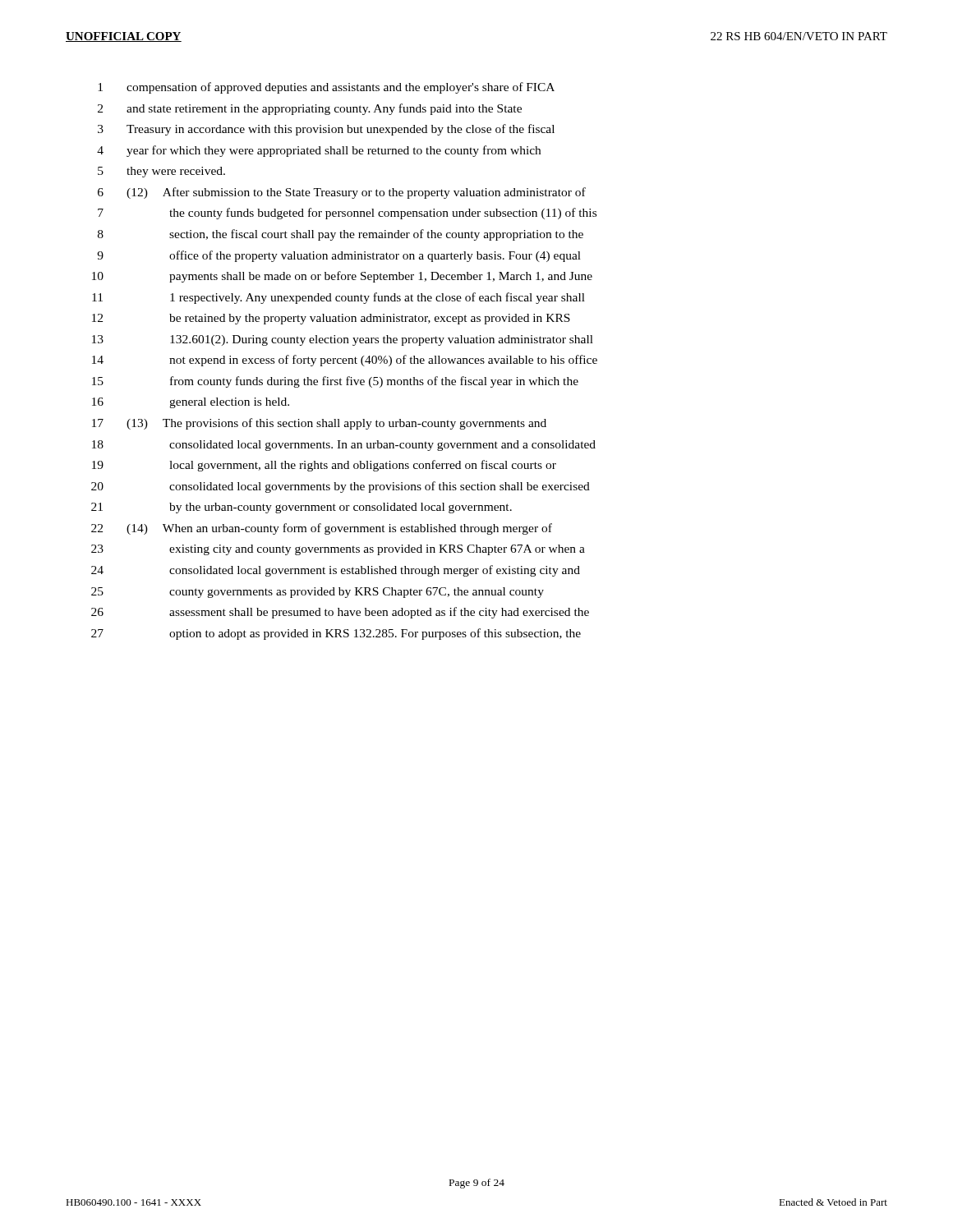Where is the passage that starts "18 consolidated local governments. In"?
This screenshot has height=1232, width=953.
pyautogui.click(x=476, y=444)
